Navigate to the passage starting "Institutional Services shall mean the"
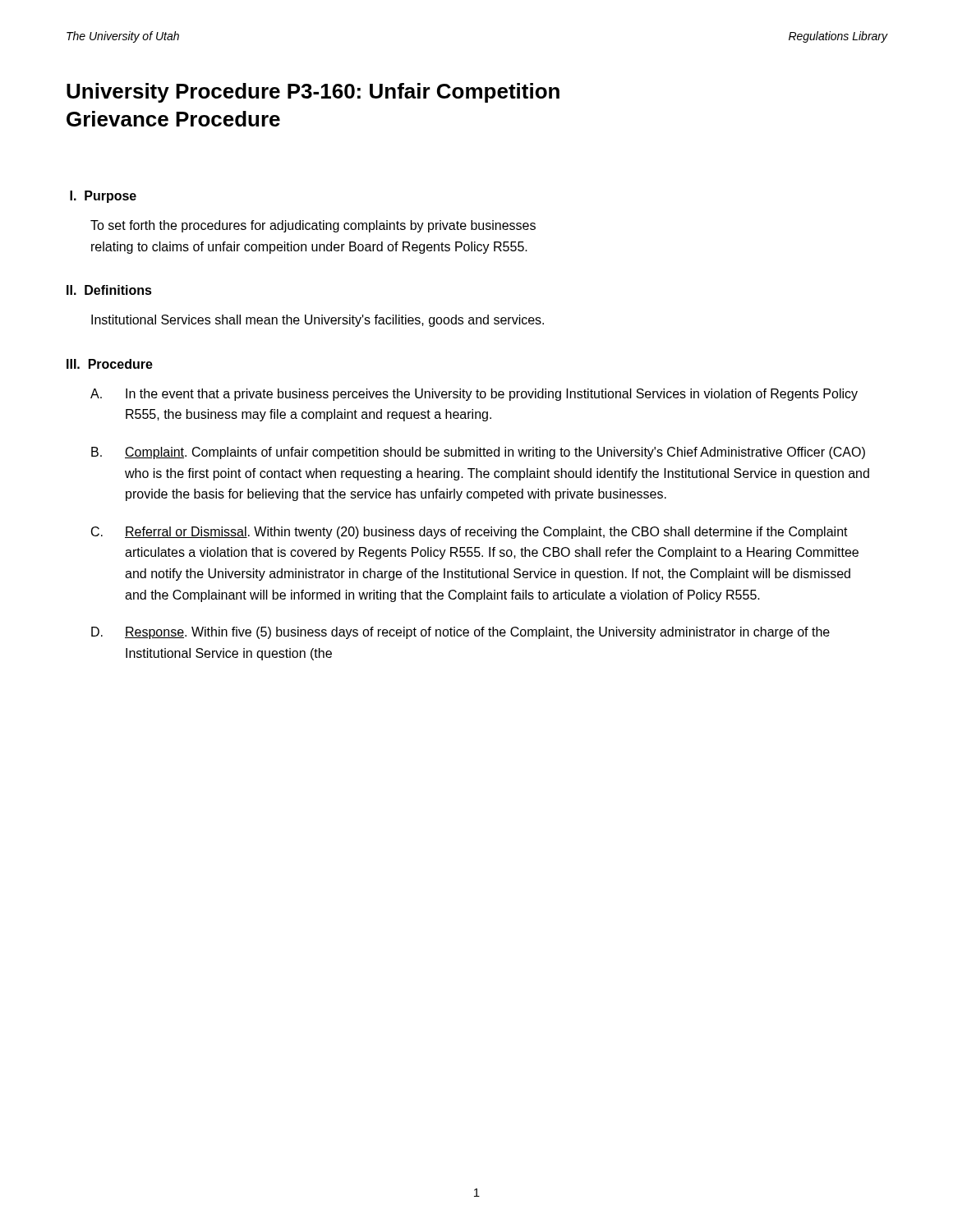This screenshot has height=1232, width=953. click(318, 320)
